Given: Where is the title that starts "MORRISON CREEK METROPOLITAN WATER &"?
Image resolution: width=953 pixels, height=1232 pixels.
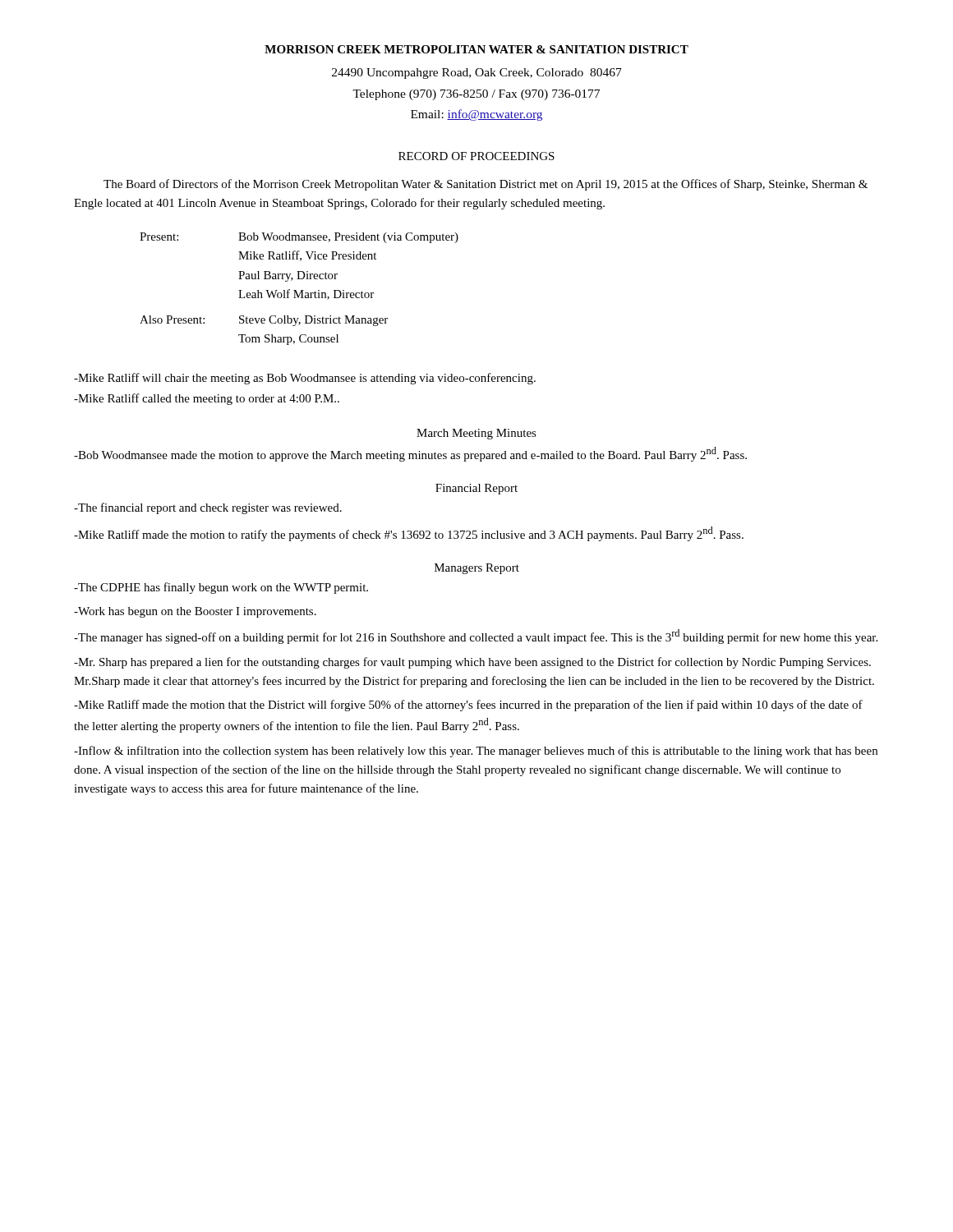Looking at the screenshot, I should point(476,49).
